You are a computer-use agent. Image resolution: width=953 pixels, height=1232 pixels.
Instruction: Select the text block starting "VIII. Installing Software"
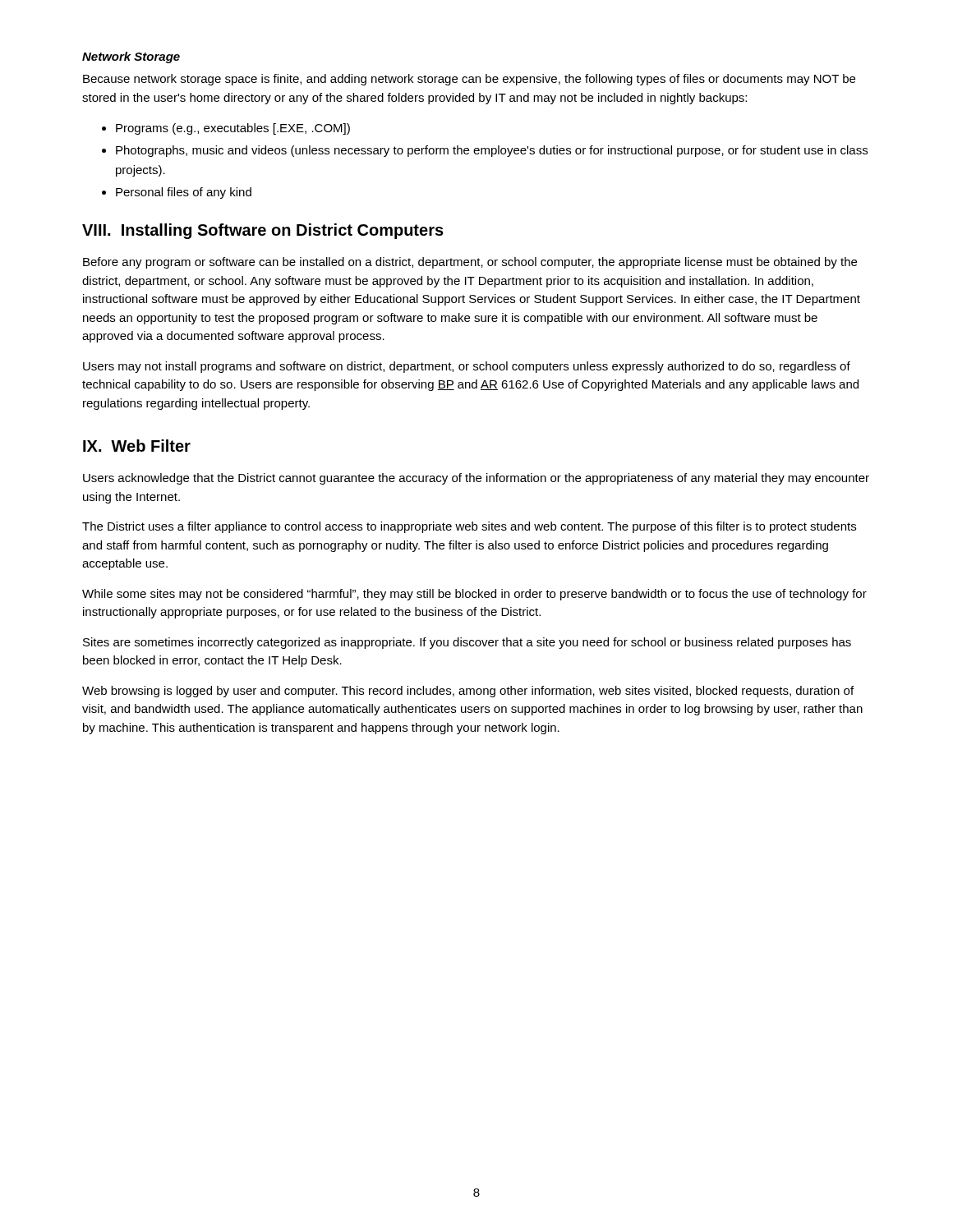pos(263,231)
